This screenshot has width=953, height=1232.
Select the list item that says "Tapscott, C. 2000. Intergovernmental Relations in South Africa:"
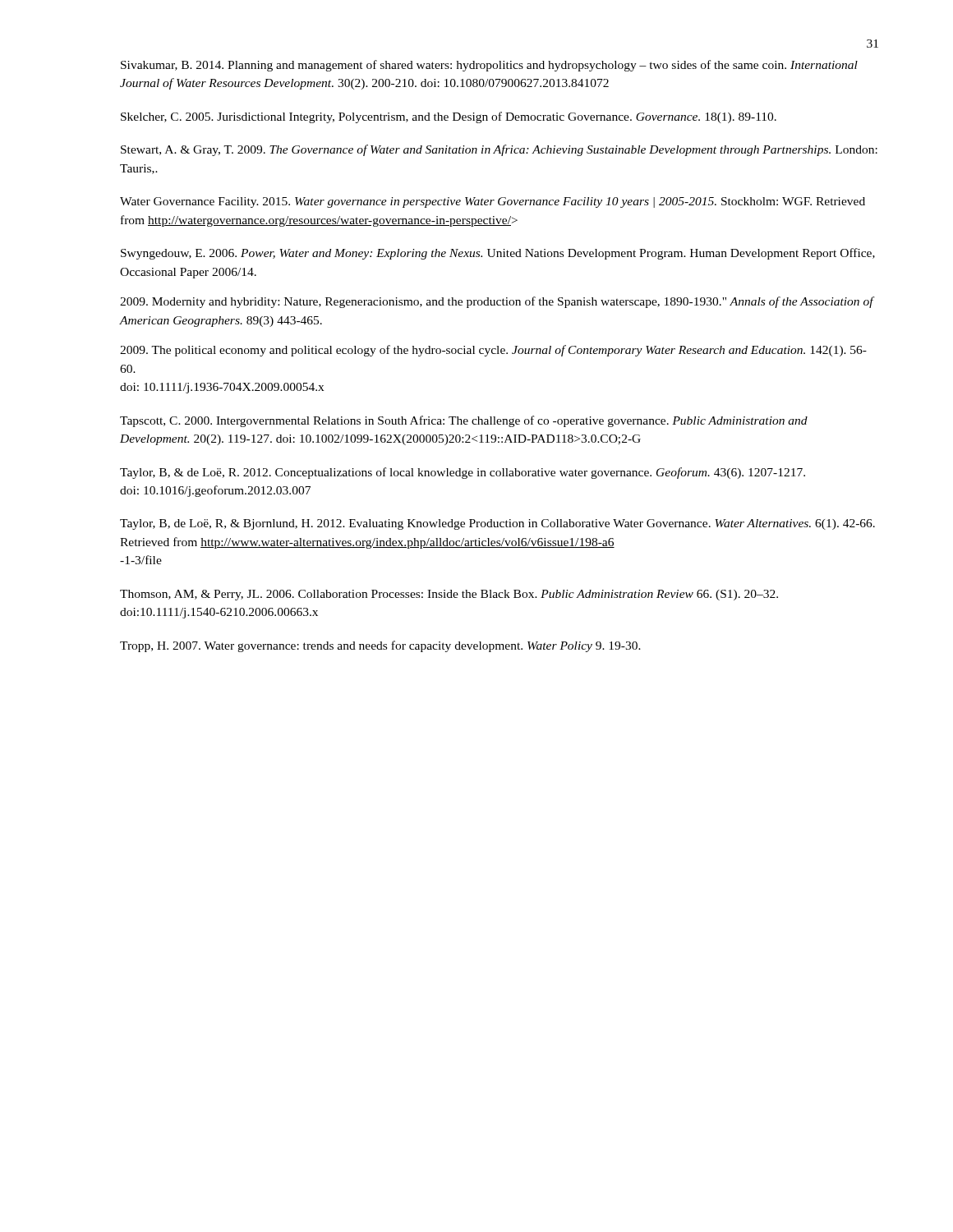tap(464, 429)
